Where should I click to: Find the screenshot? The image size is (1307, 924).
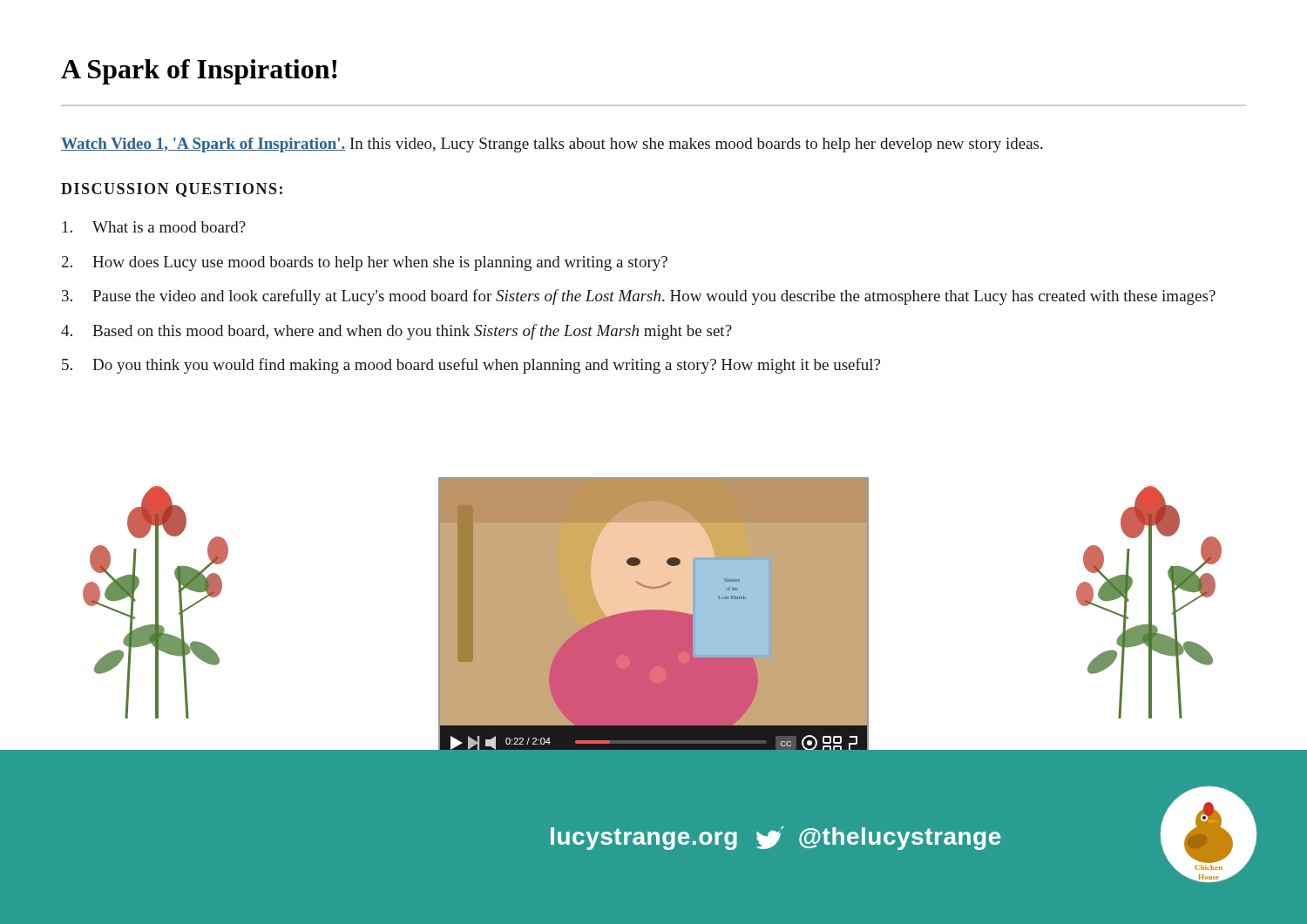(654, 618)
